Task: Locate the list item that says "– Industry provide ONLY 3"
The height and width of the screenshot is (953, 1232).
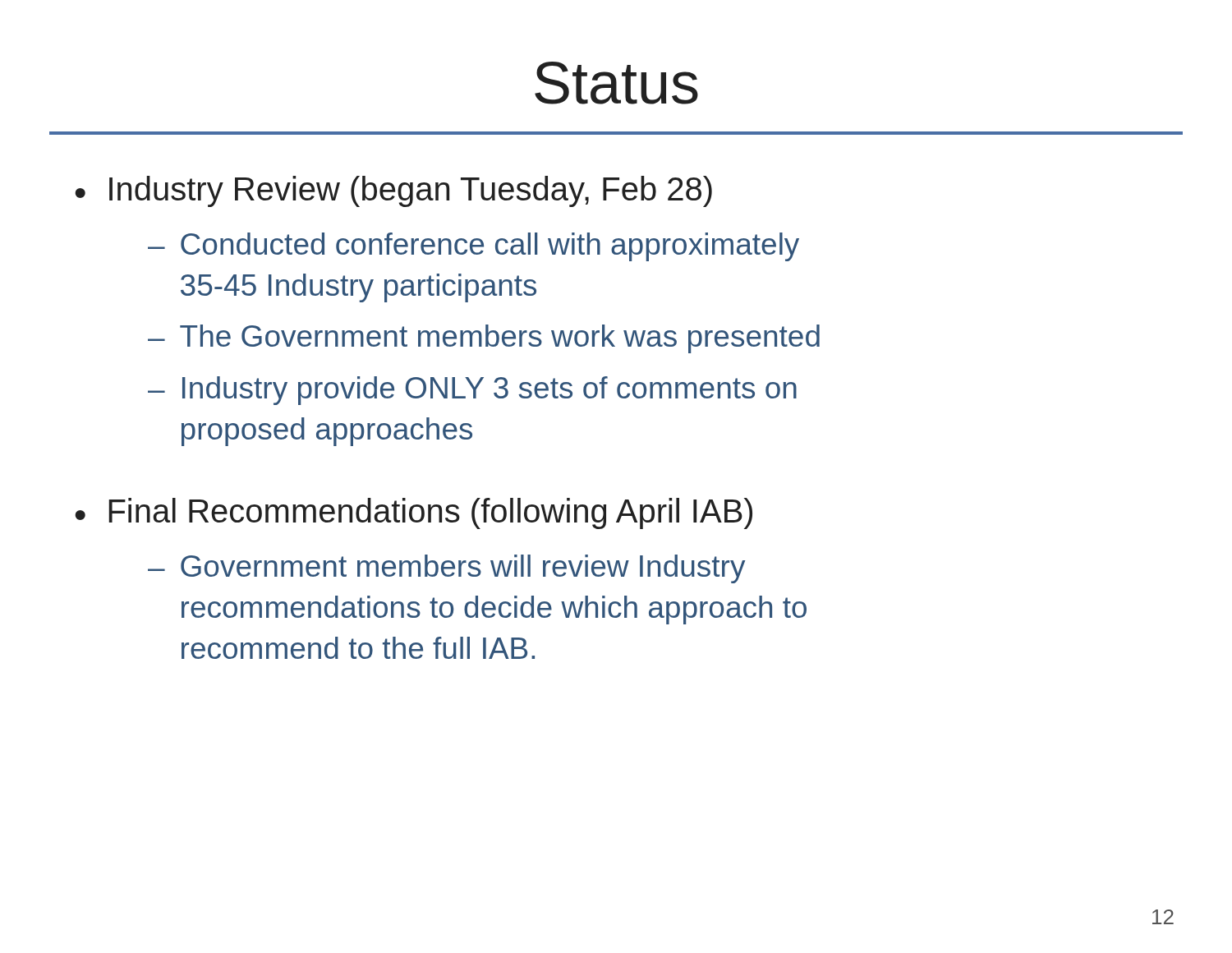Action: pos(473,409)
